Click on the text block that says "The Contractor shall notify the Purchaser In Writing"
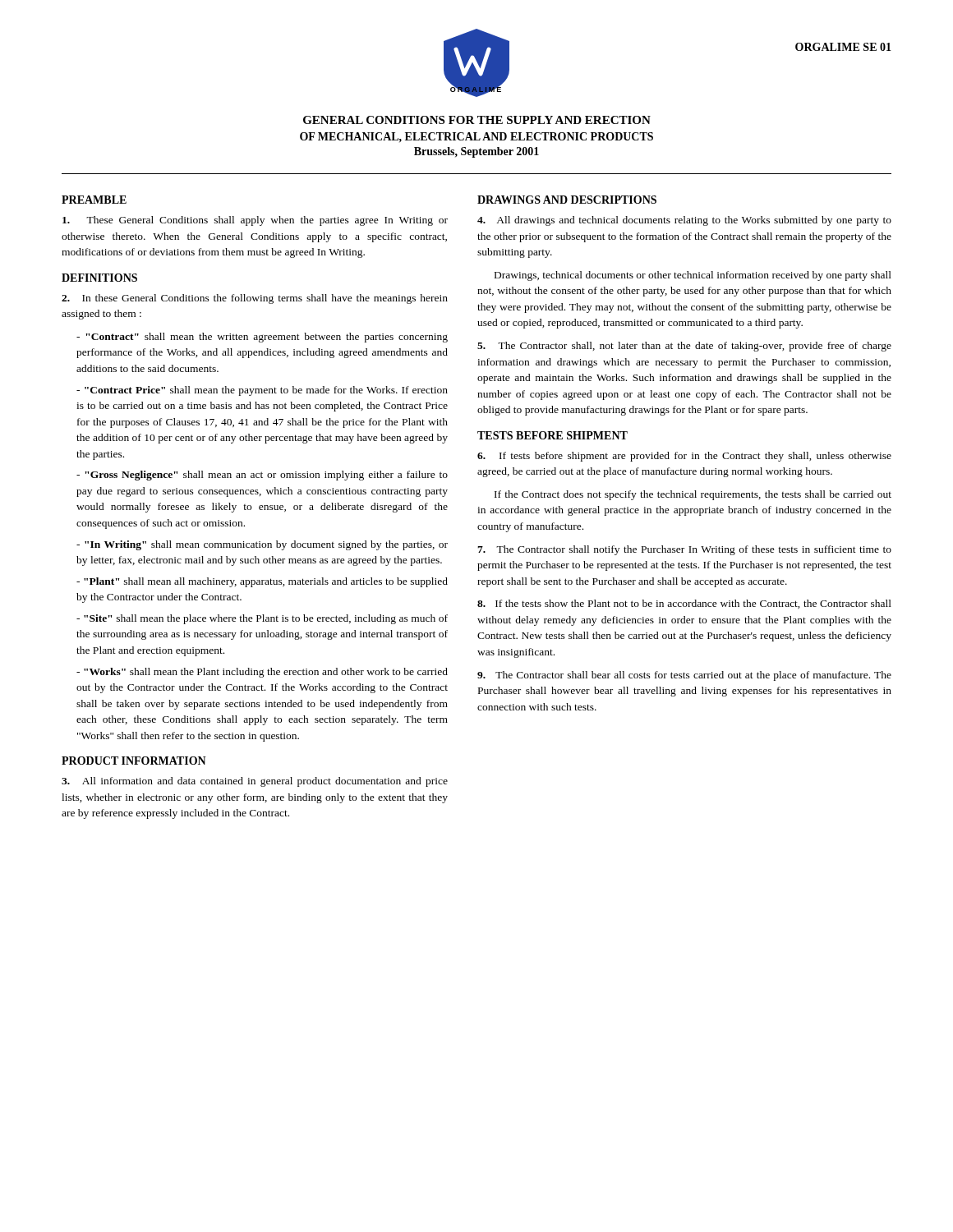The width and height of the screenshot is (953, 1232). 684,565
